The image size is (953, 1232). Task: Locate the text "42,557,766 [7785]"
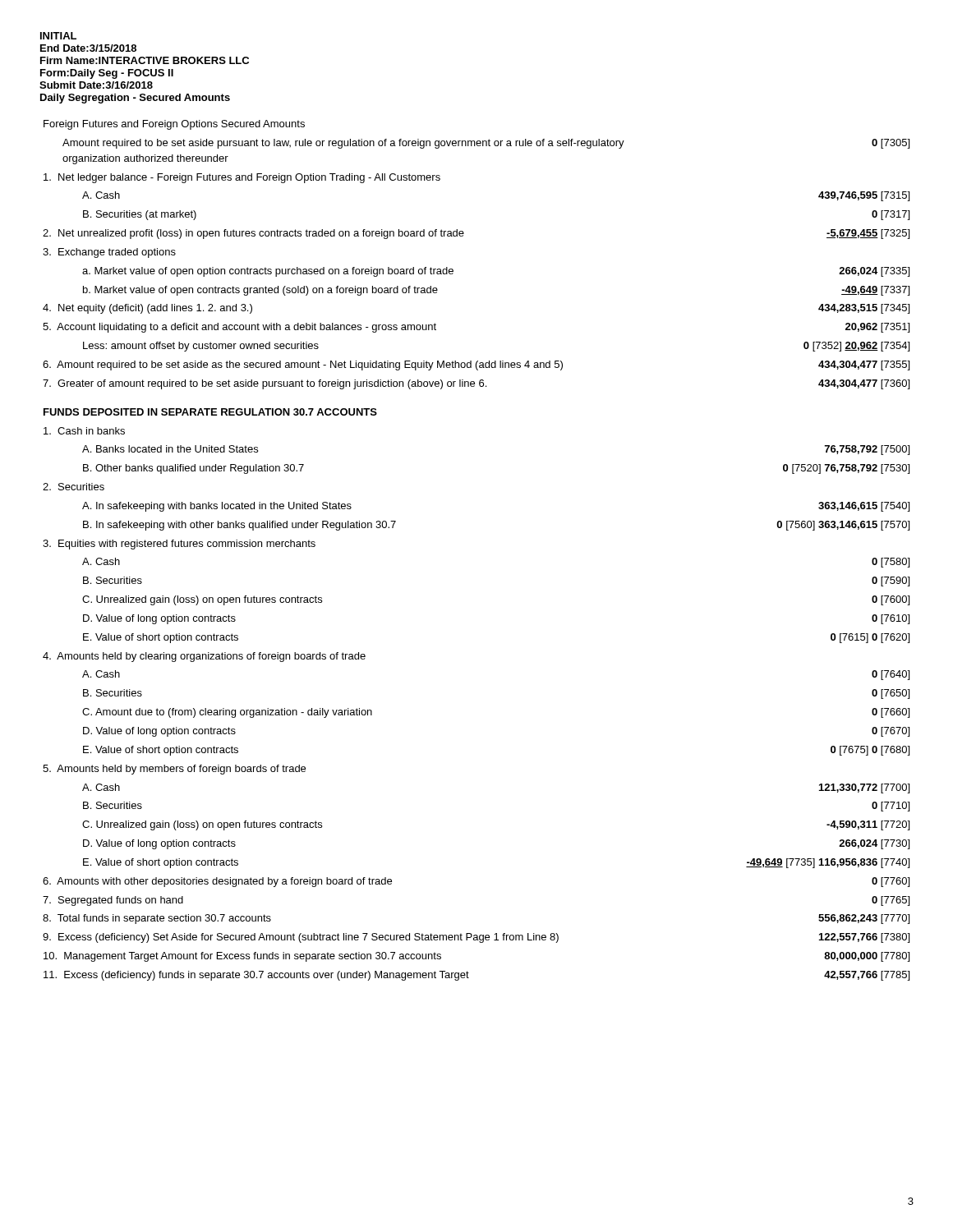point(867,975)
